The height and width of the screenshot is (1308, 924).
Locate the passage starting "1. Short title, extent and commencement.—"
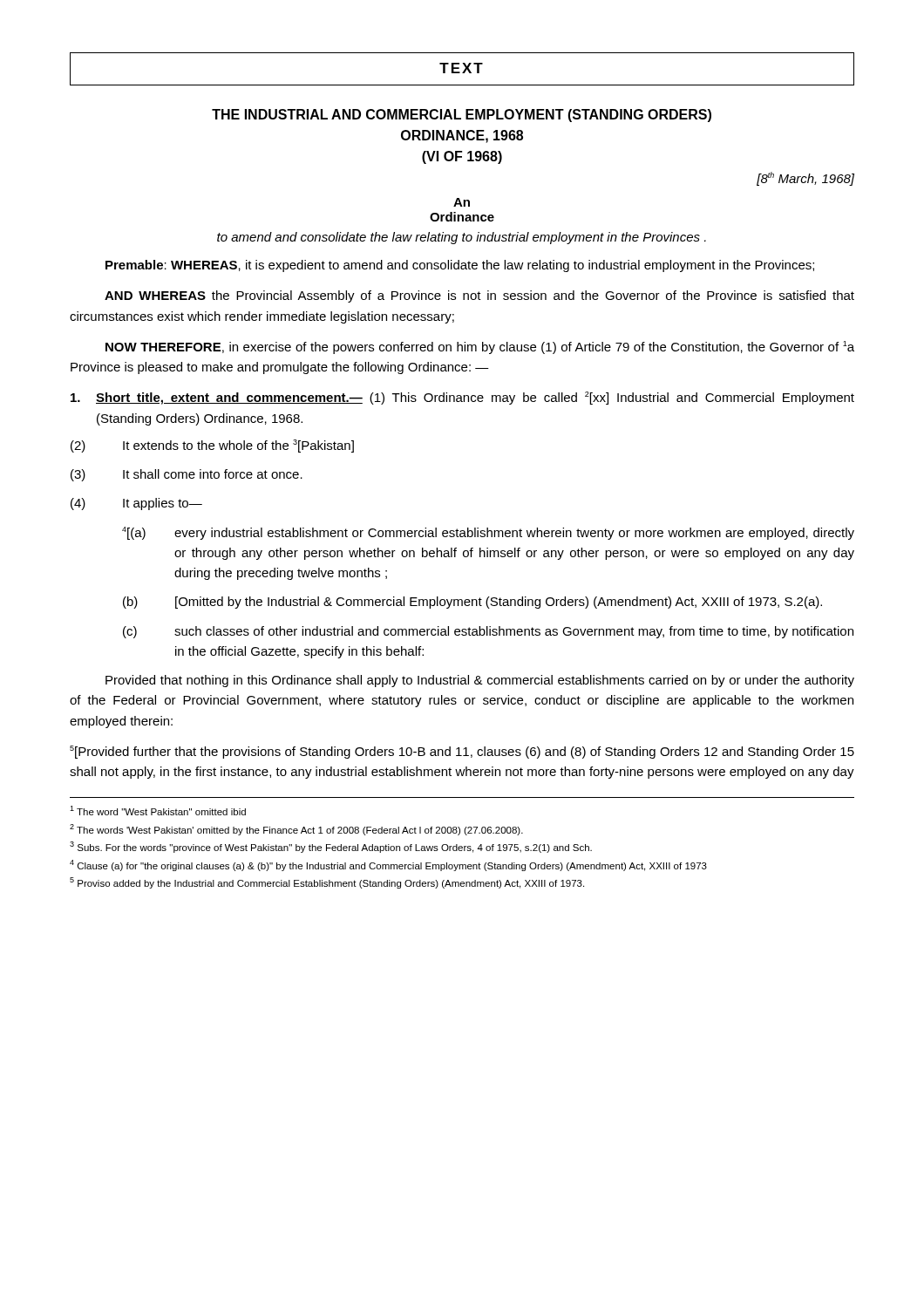[x=462, y=408]
